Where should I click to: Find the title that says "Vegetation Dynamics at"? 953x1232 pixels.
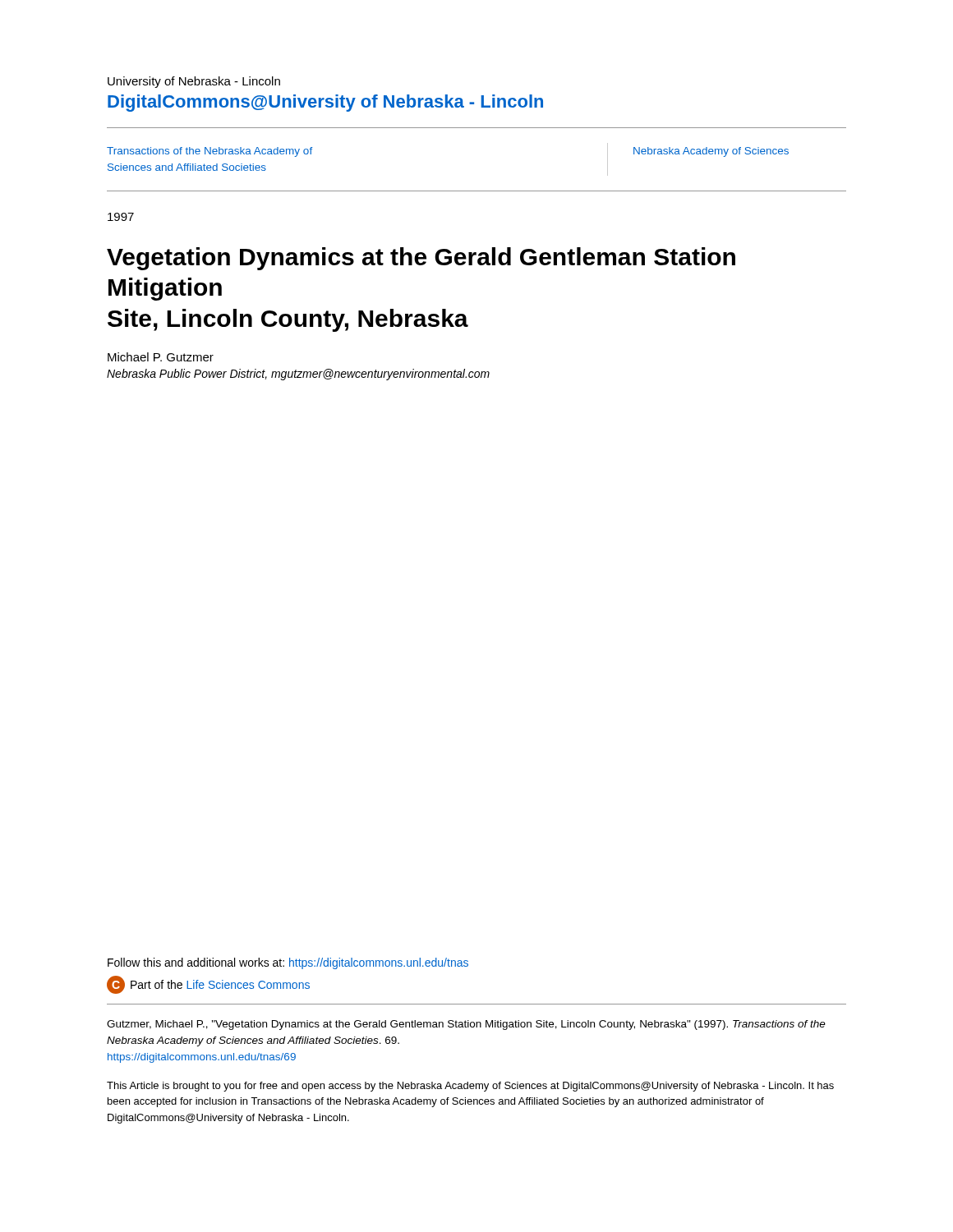[421, 259]
